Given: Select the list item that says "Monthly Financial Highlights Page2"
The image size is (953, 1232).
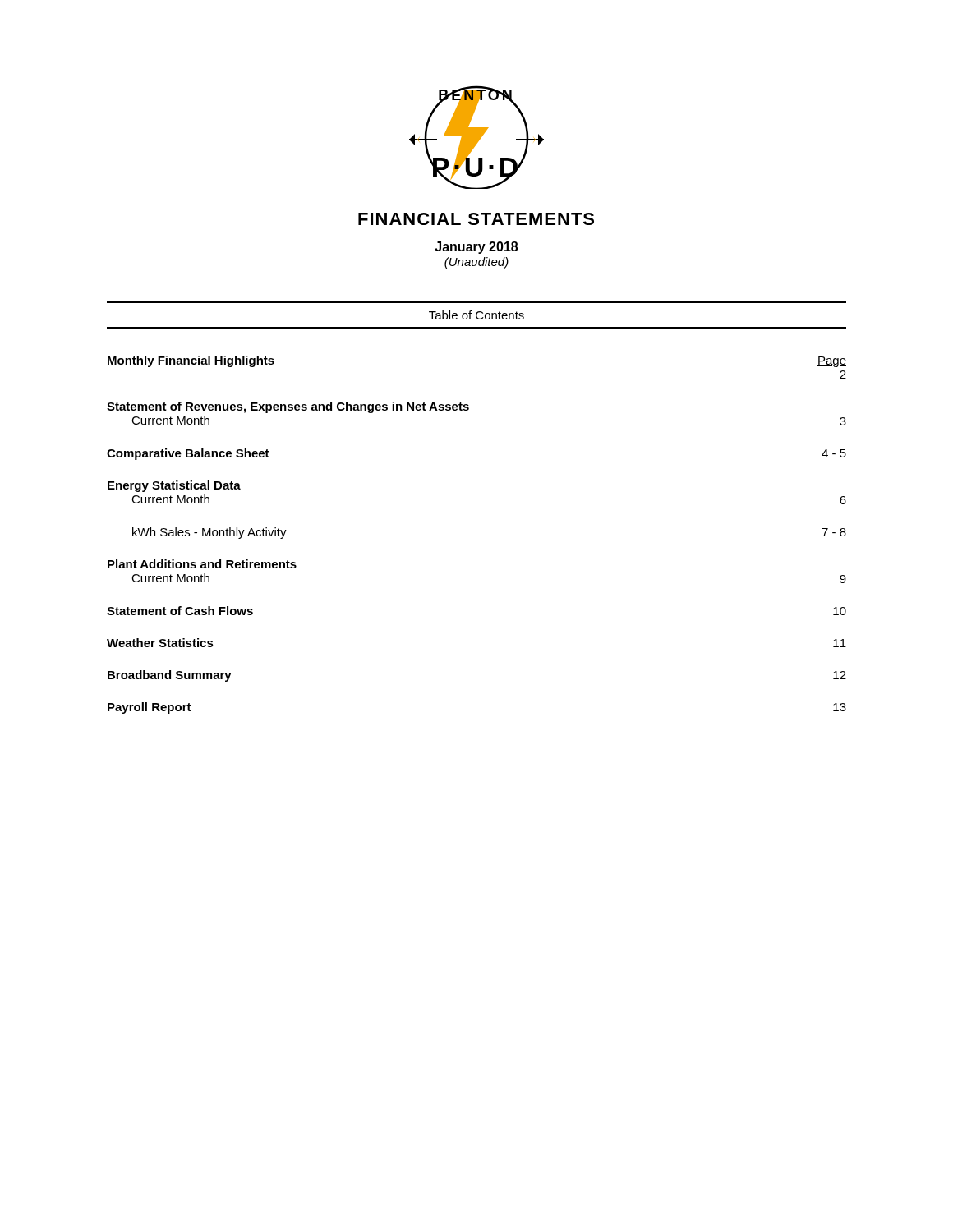Looking at the screenshot, I should (x=193, y=361).
